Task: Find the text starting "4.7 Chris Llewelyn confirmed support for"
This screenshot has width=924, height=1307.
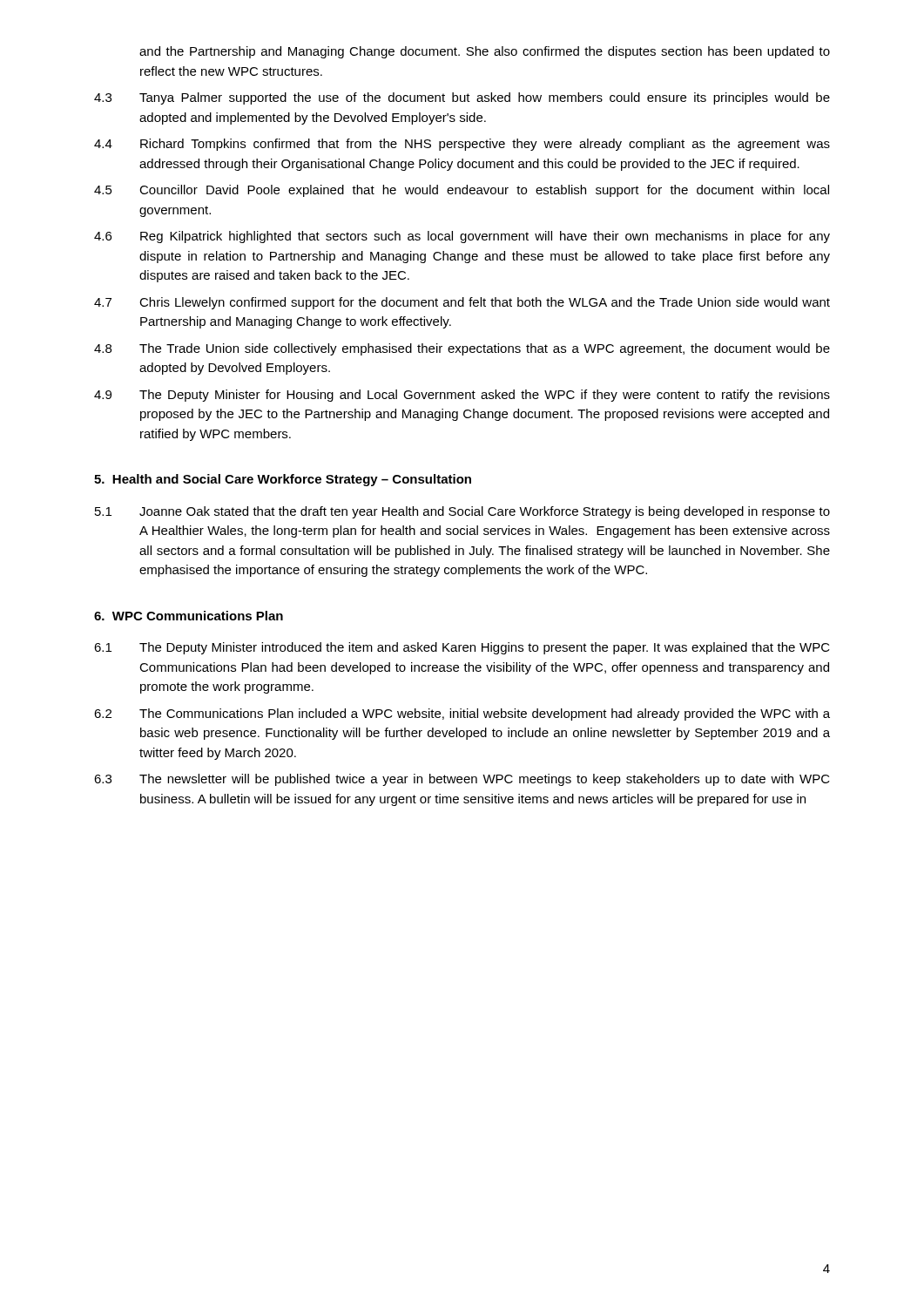Action: (462, 312)
